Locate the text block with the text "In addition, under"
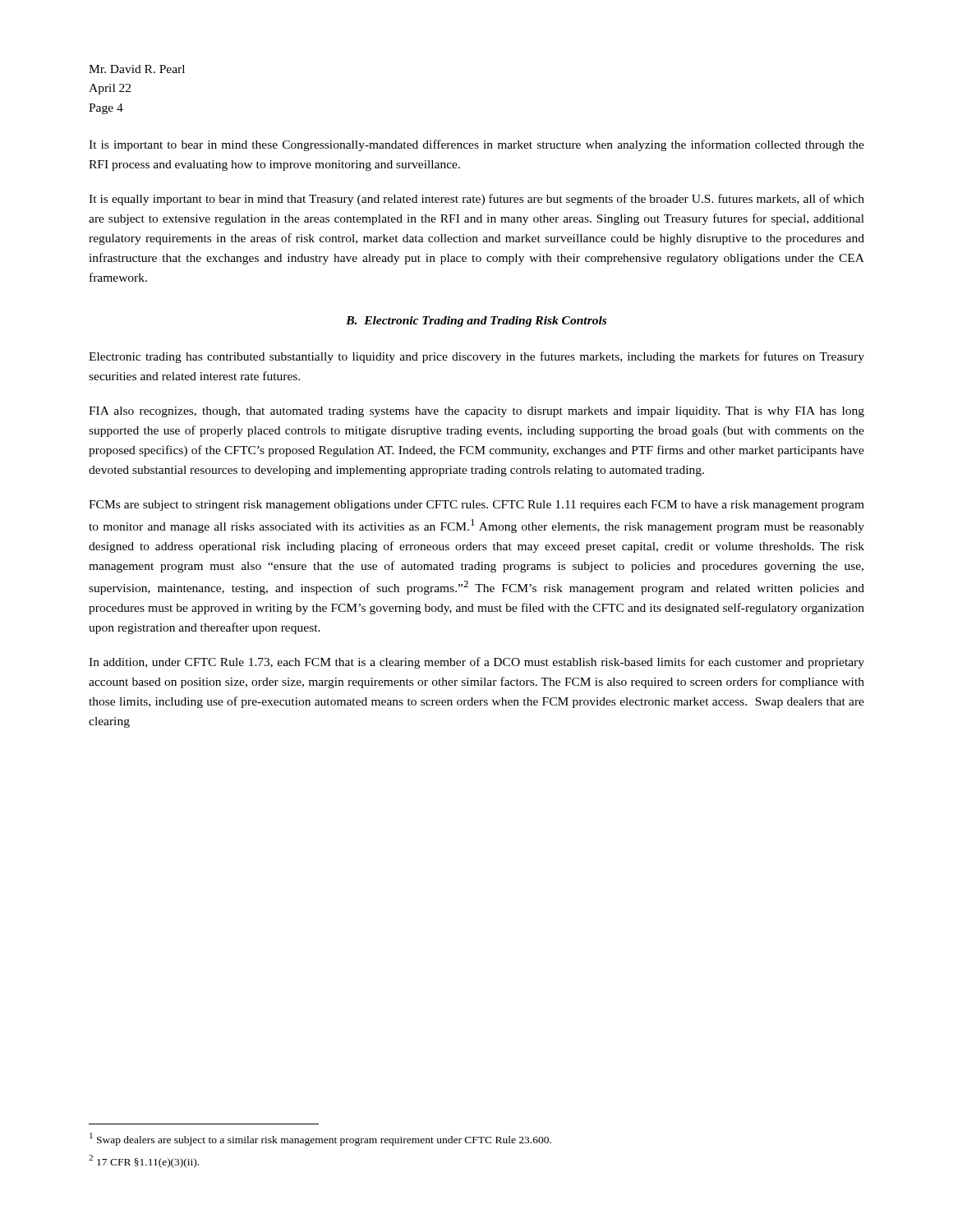953x1232 pixels. point(476,692)
